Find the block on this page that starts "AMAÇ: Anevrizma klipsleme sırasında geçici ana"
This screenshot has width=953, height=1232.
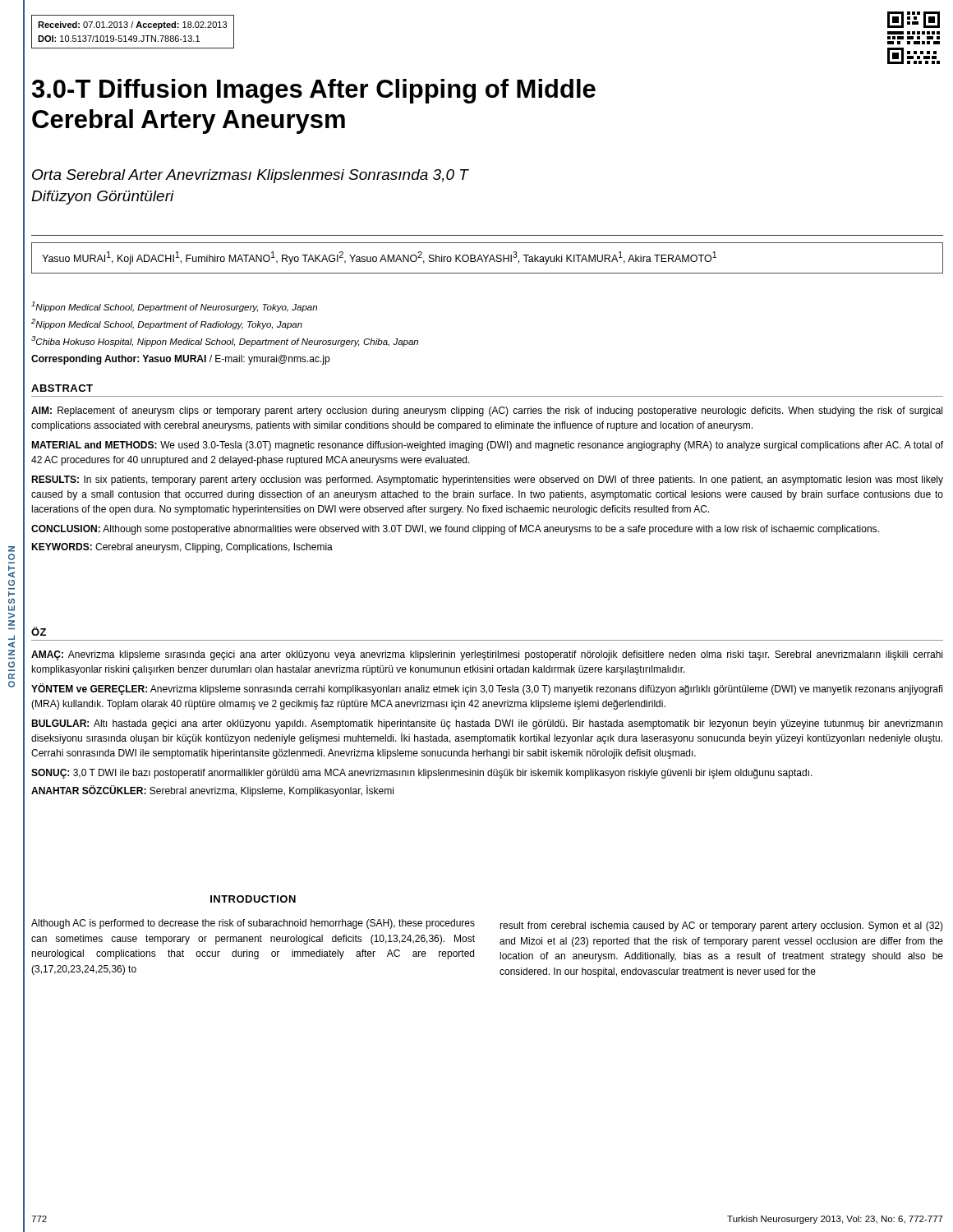(x=487, y=662)
